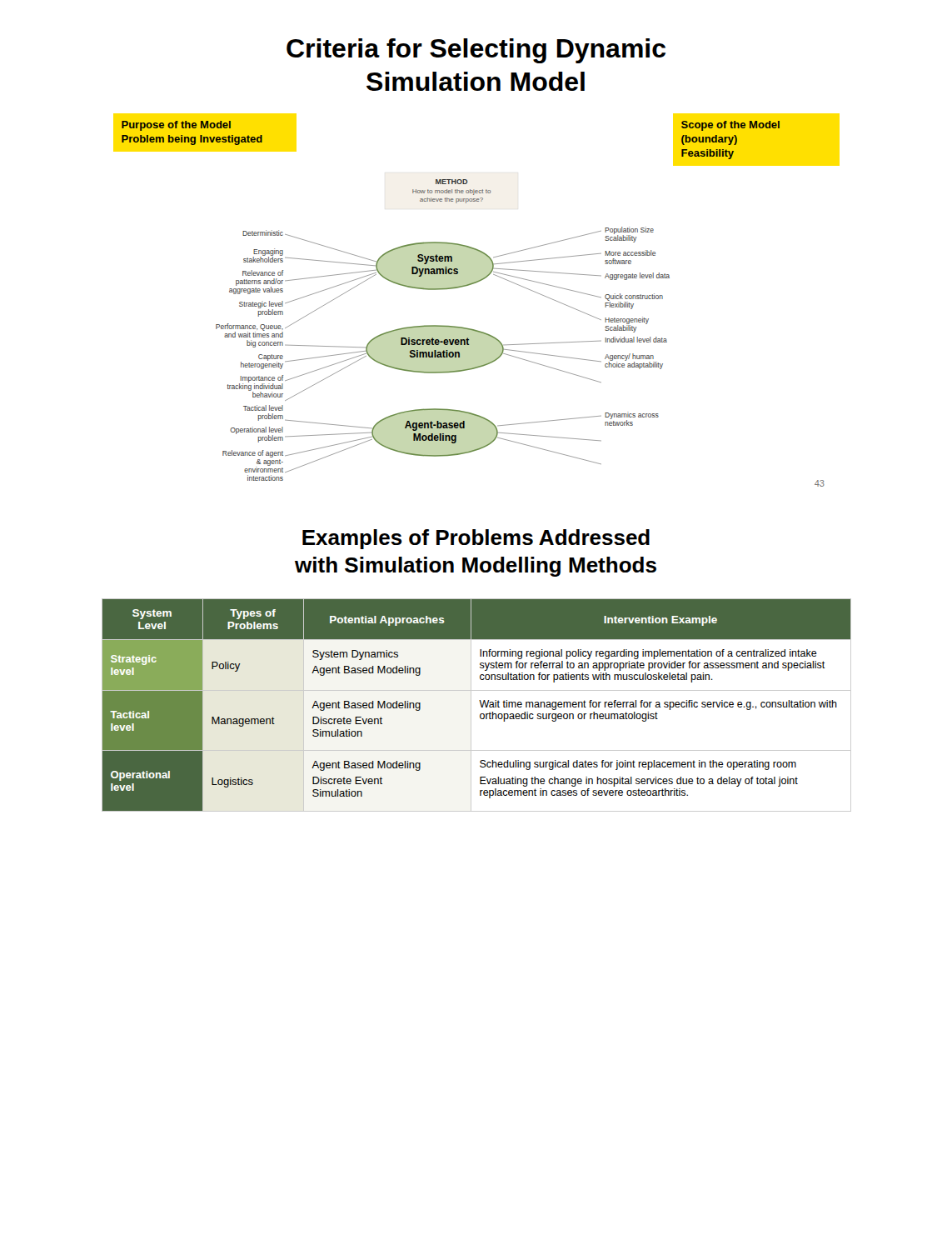Find the title containing "Examples of Problems Addressedwith Simulation Modelling Methods"

coord(476,552)
